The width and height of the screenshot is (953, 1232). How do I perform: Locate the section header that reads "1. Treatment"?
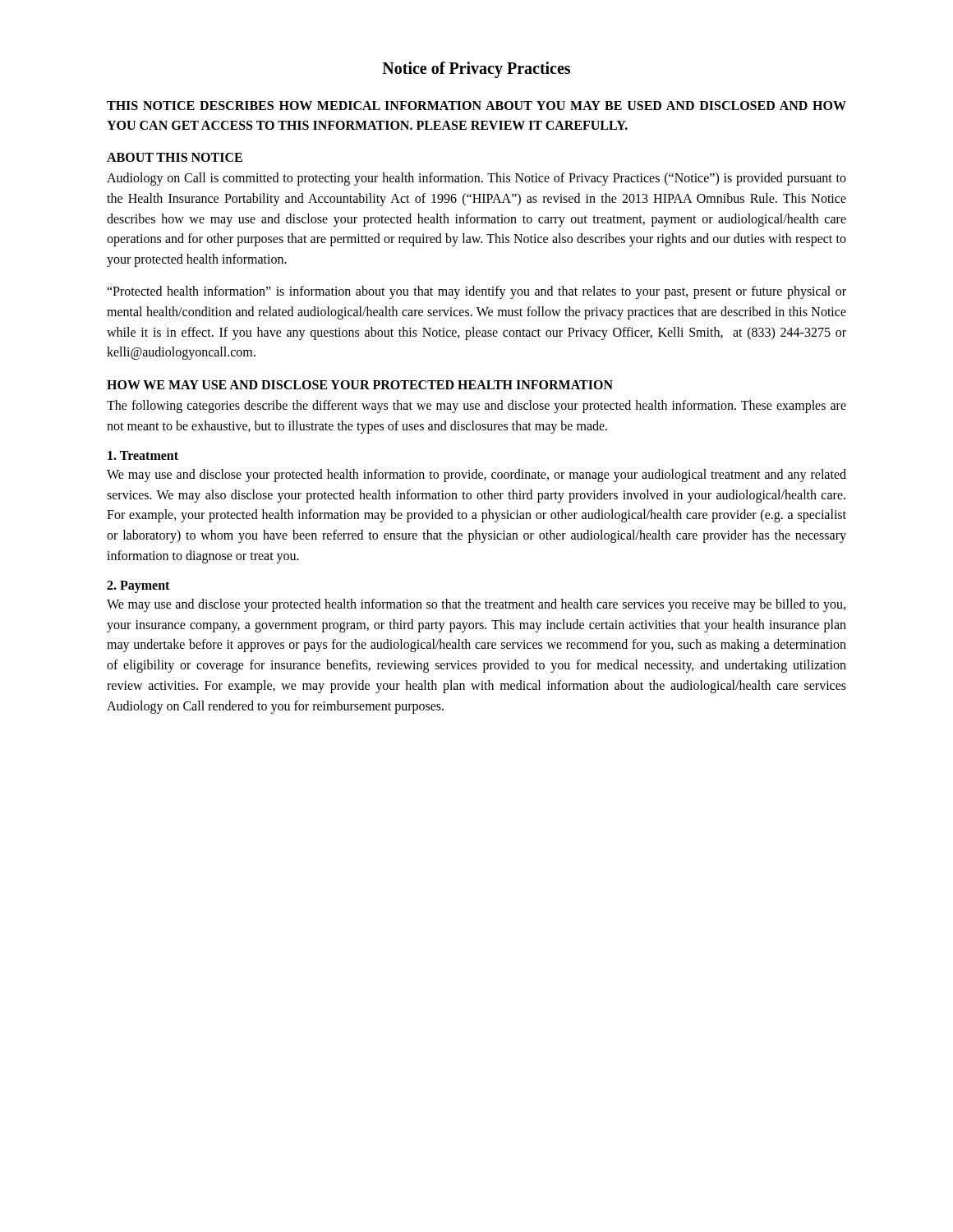point(143,455)
